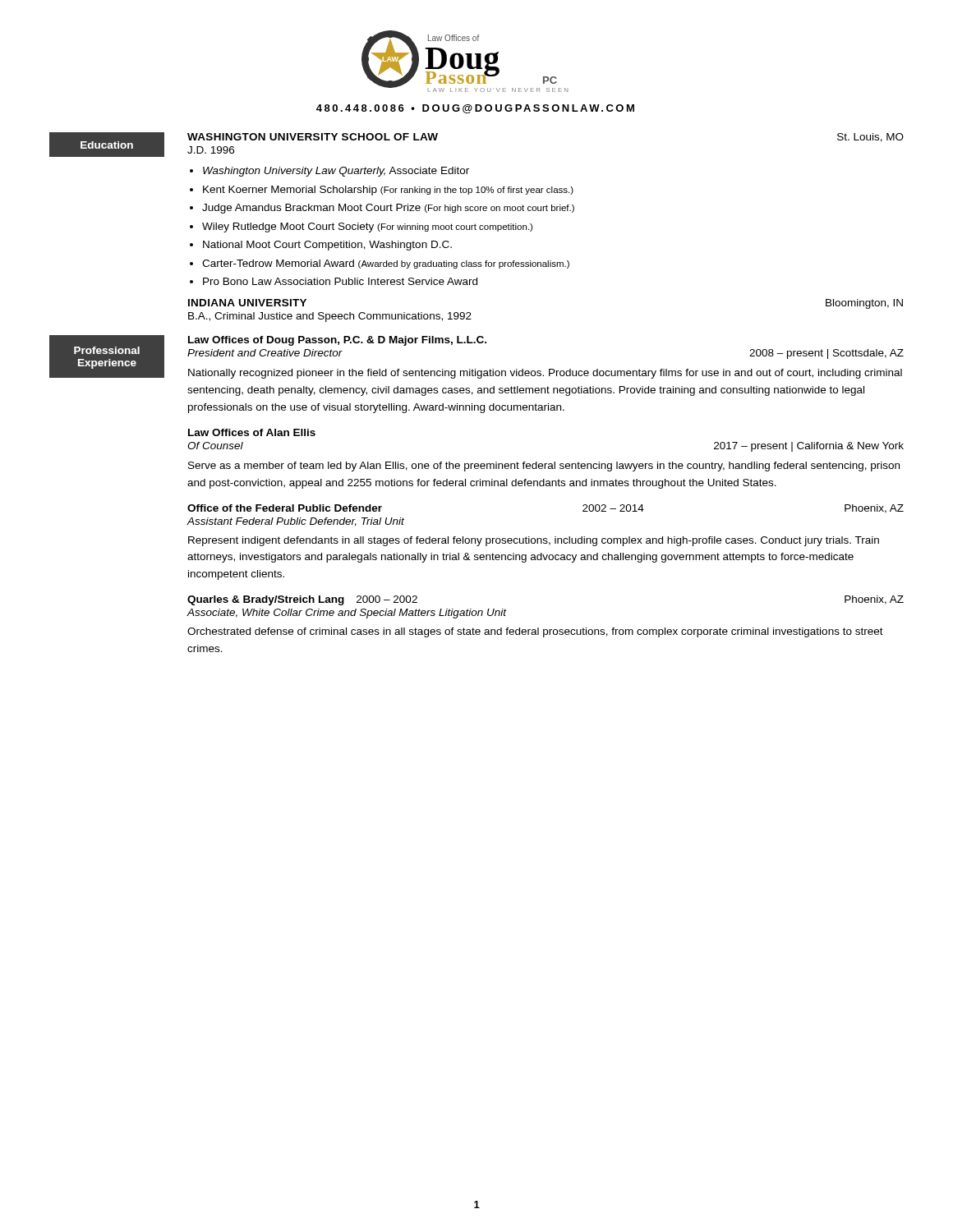This screenshot has width=953, height=1232.
Task: Find "National Moot Court Competition, Washington D.C." on this page
Action: click(x=327, y=245)
